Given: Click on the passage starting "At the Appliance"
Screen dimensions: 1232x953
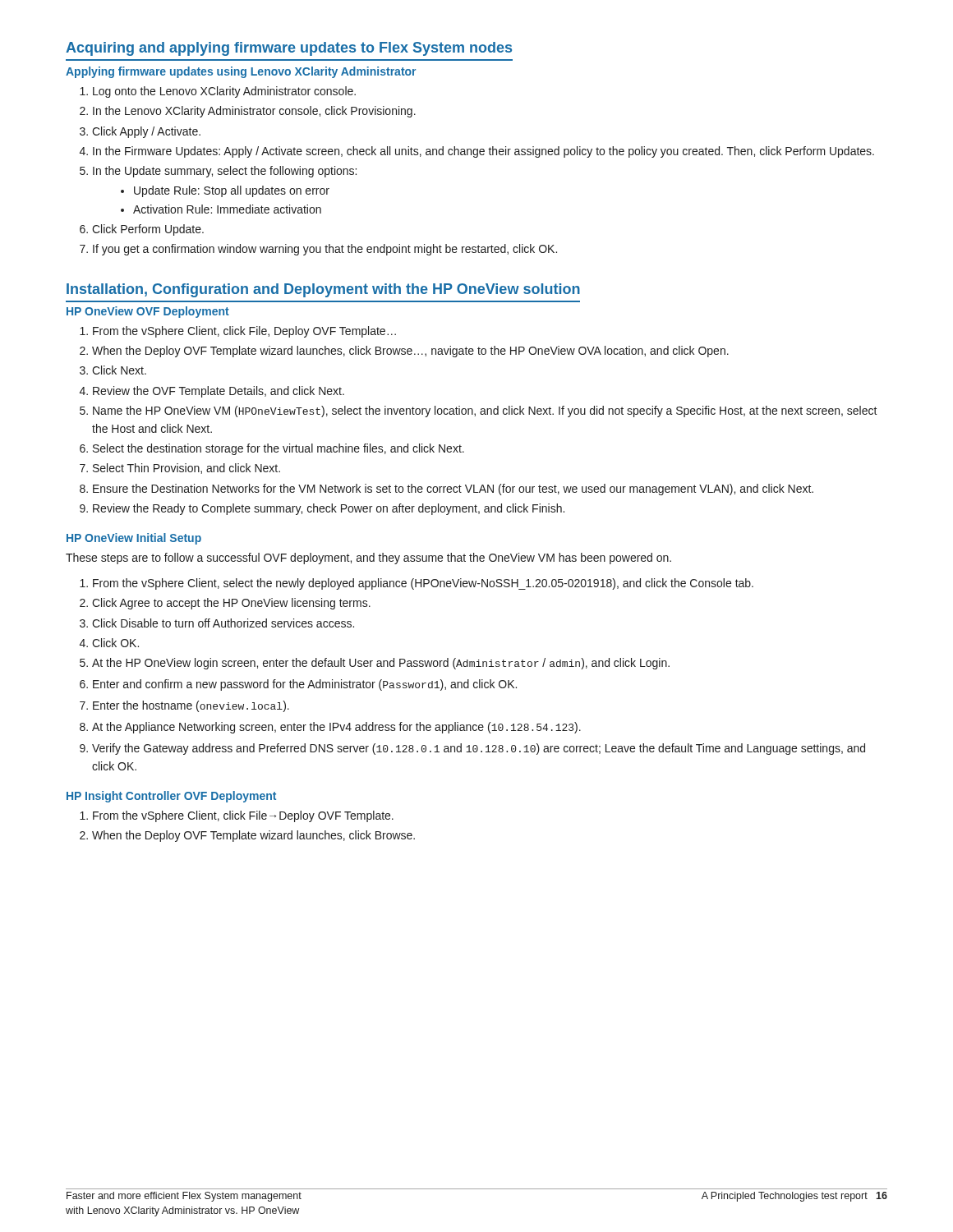Looking at the screenshot, I should click(476, 728).
